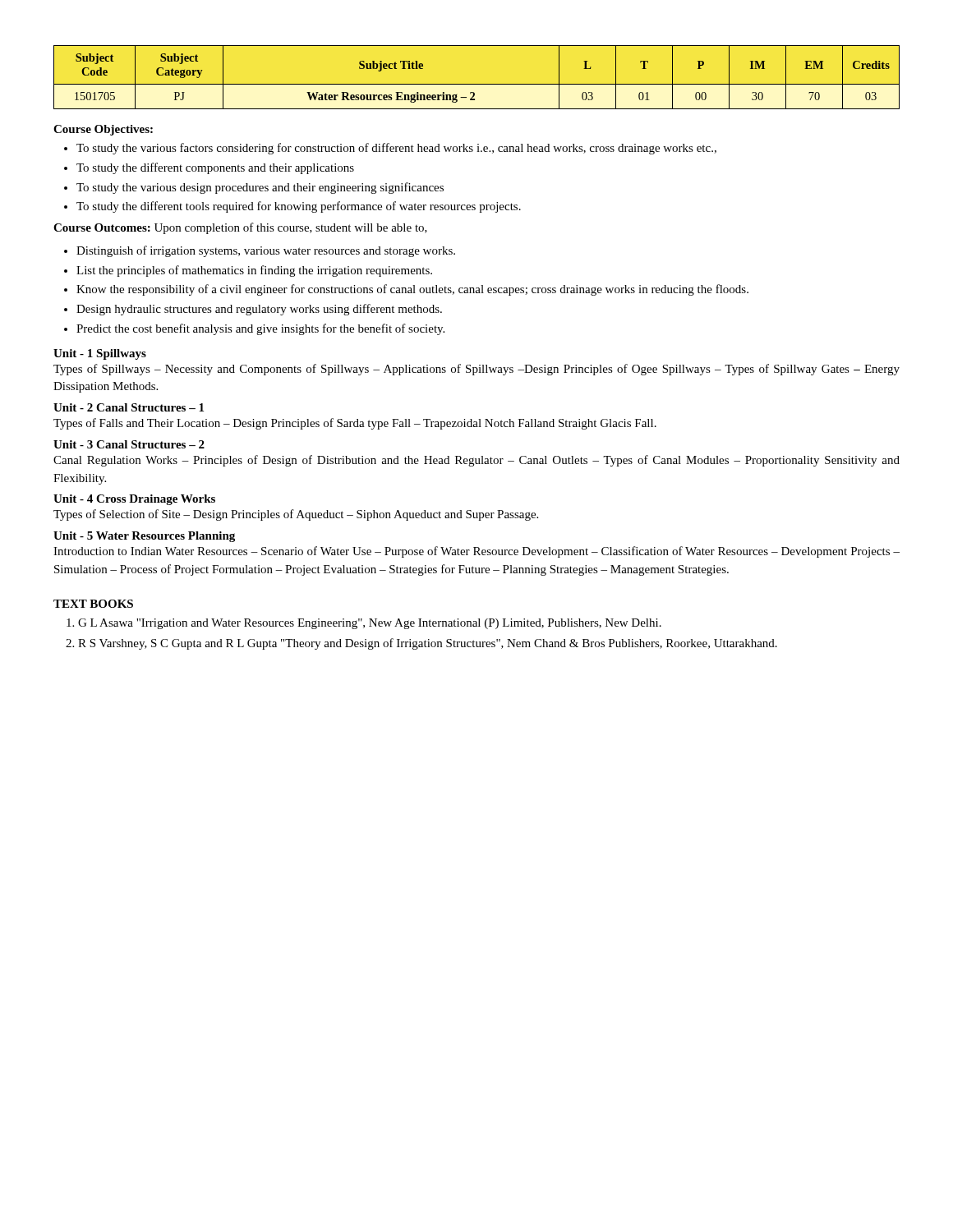This screenshot has height=1232, width=953.
Task: Find the block on this page that starts "Design hydraulic structures and regulatory works using"
Action: (x=260, y=309)
